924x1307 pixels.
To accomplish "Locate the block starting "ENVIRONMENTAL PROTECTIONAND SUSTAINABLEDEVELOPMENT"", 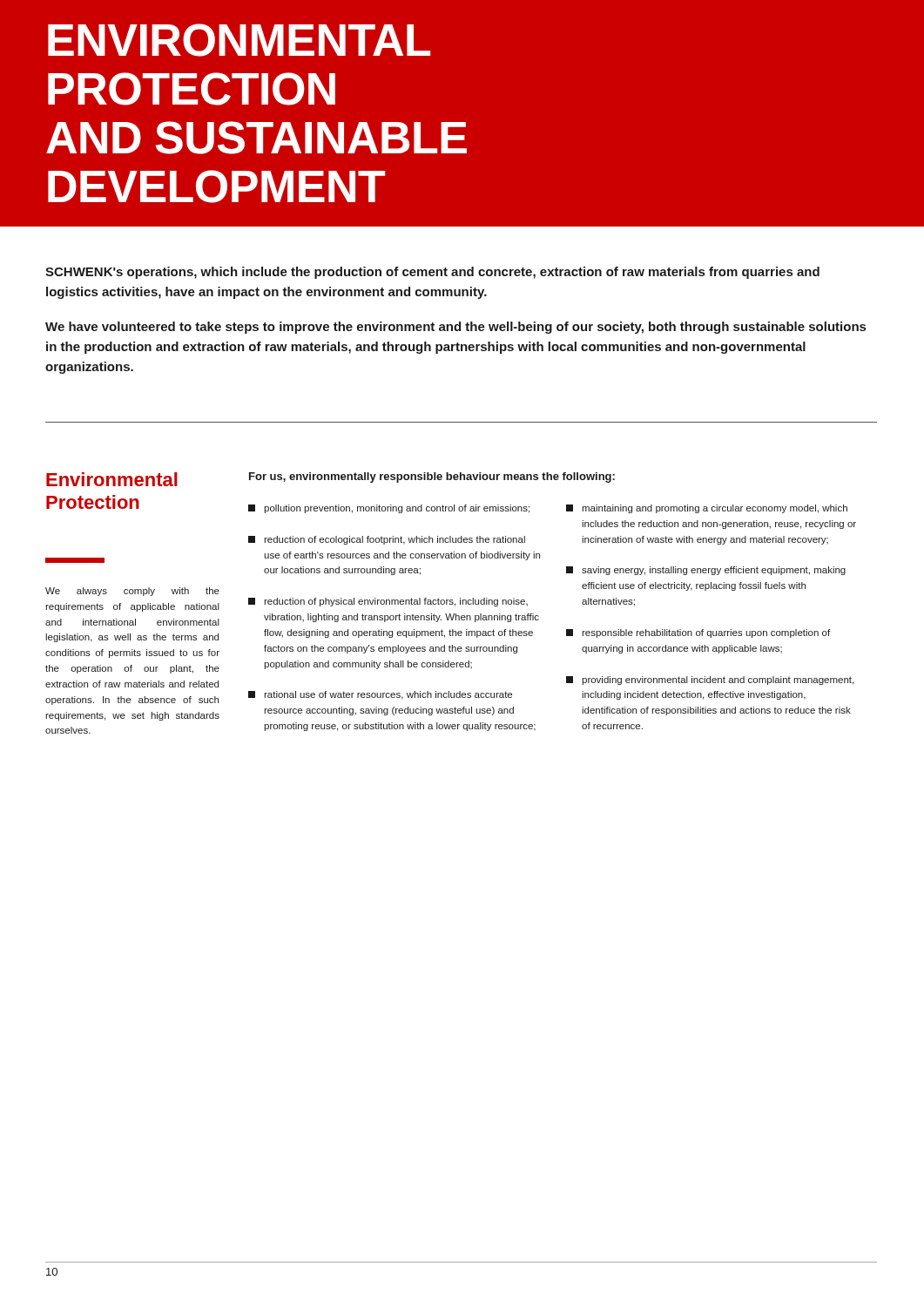I will click(x=257, y=114).
